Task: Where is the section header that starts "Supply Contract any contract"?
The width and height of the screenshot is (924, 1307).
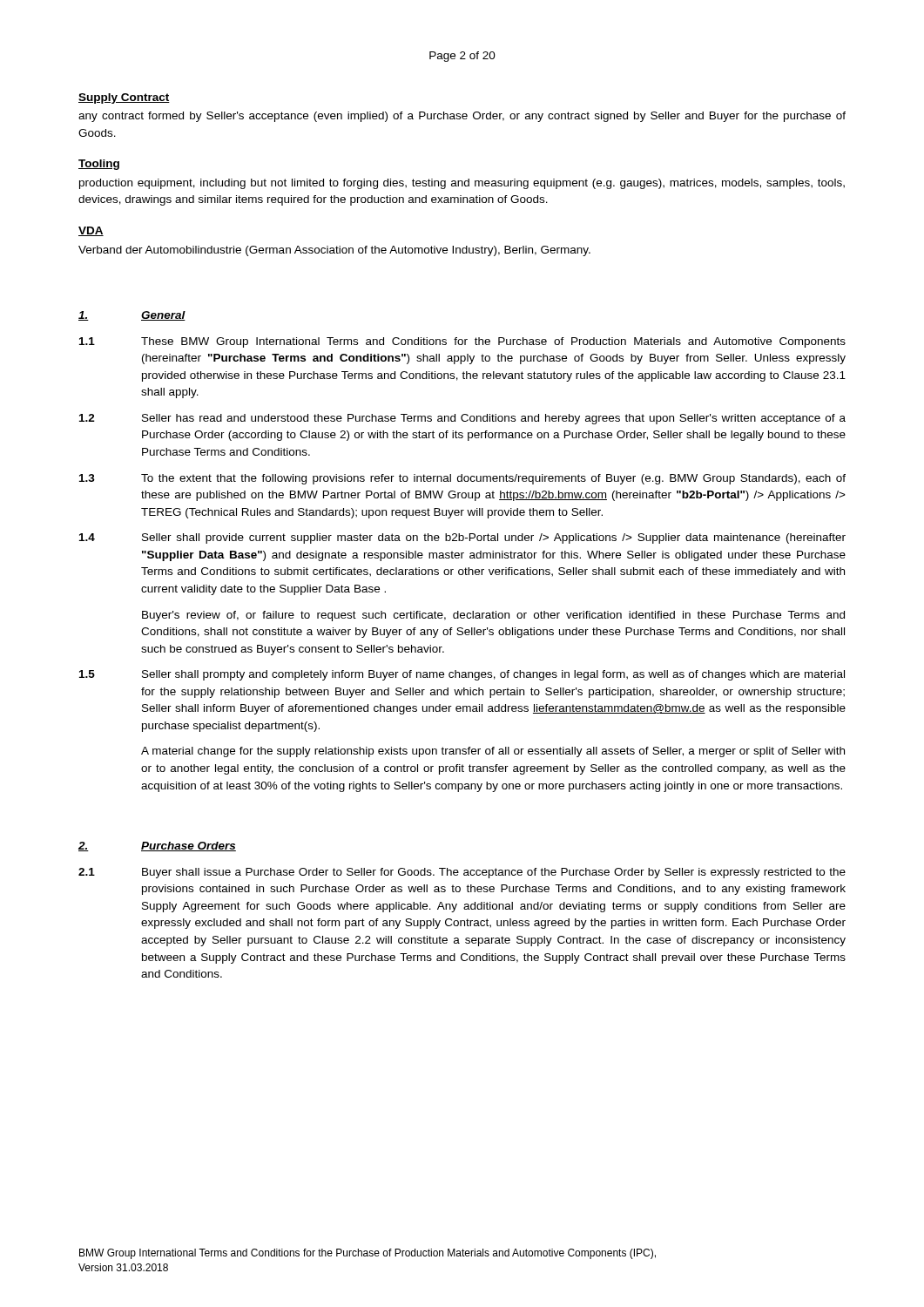Action: click(462, 115)
